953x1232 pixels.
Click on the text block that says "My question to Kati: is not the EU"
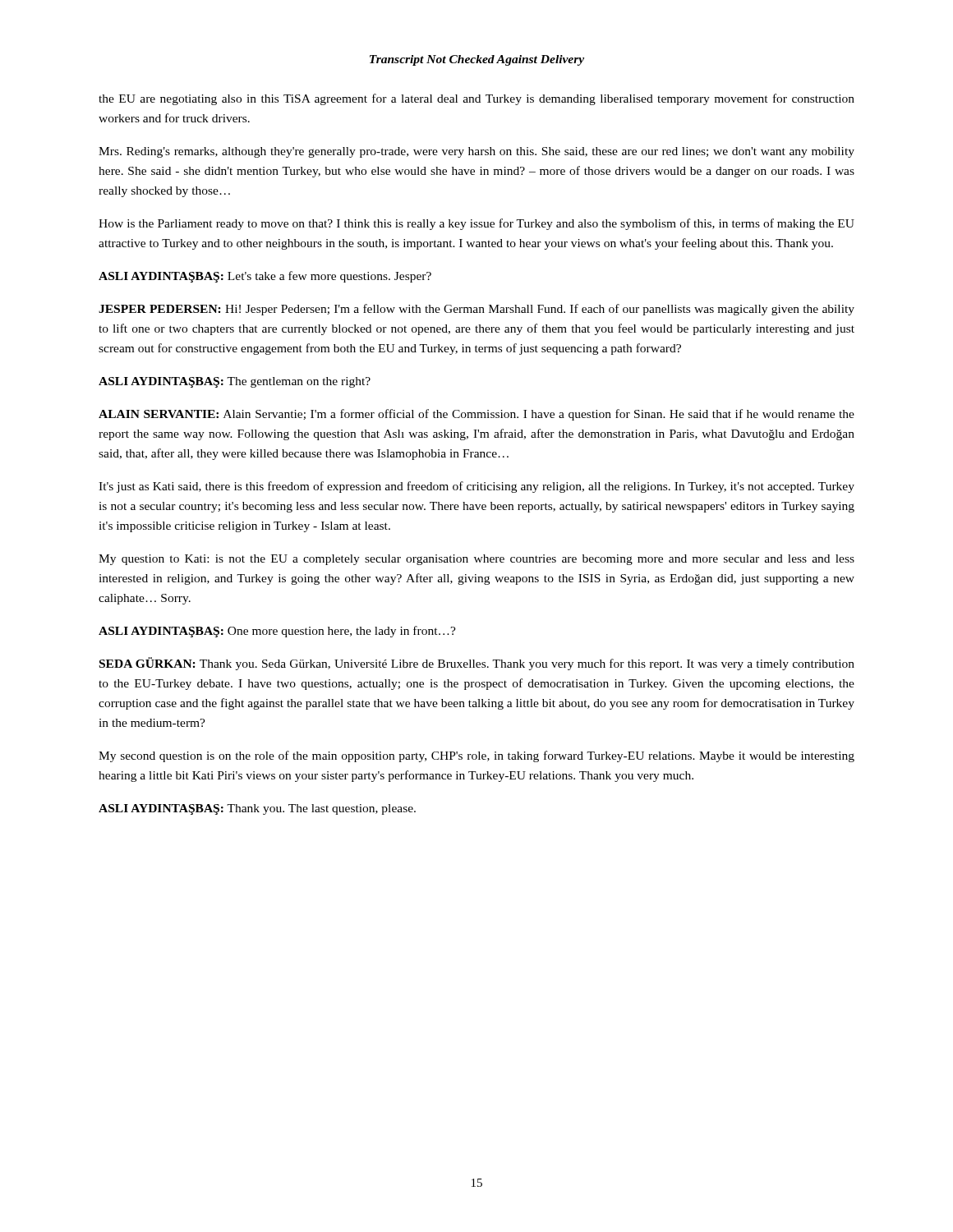476,578
